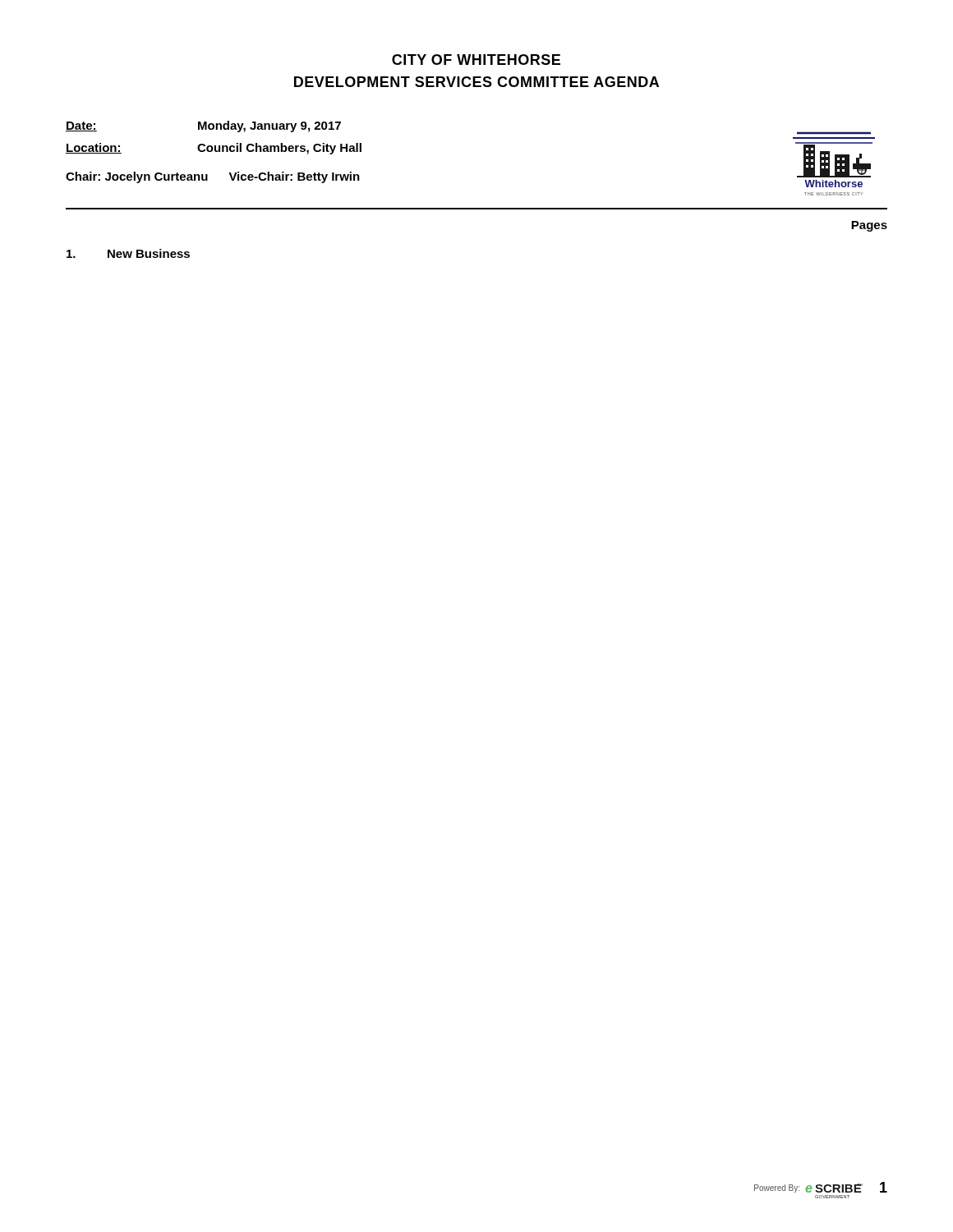This screenshot has height=1232, width=953.
Task: Locate the text block that says "Chair: Jocelyn Curteanu Vice-Chair: Betty"
Action: [x=213, y=176]
